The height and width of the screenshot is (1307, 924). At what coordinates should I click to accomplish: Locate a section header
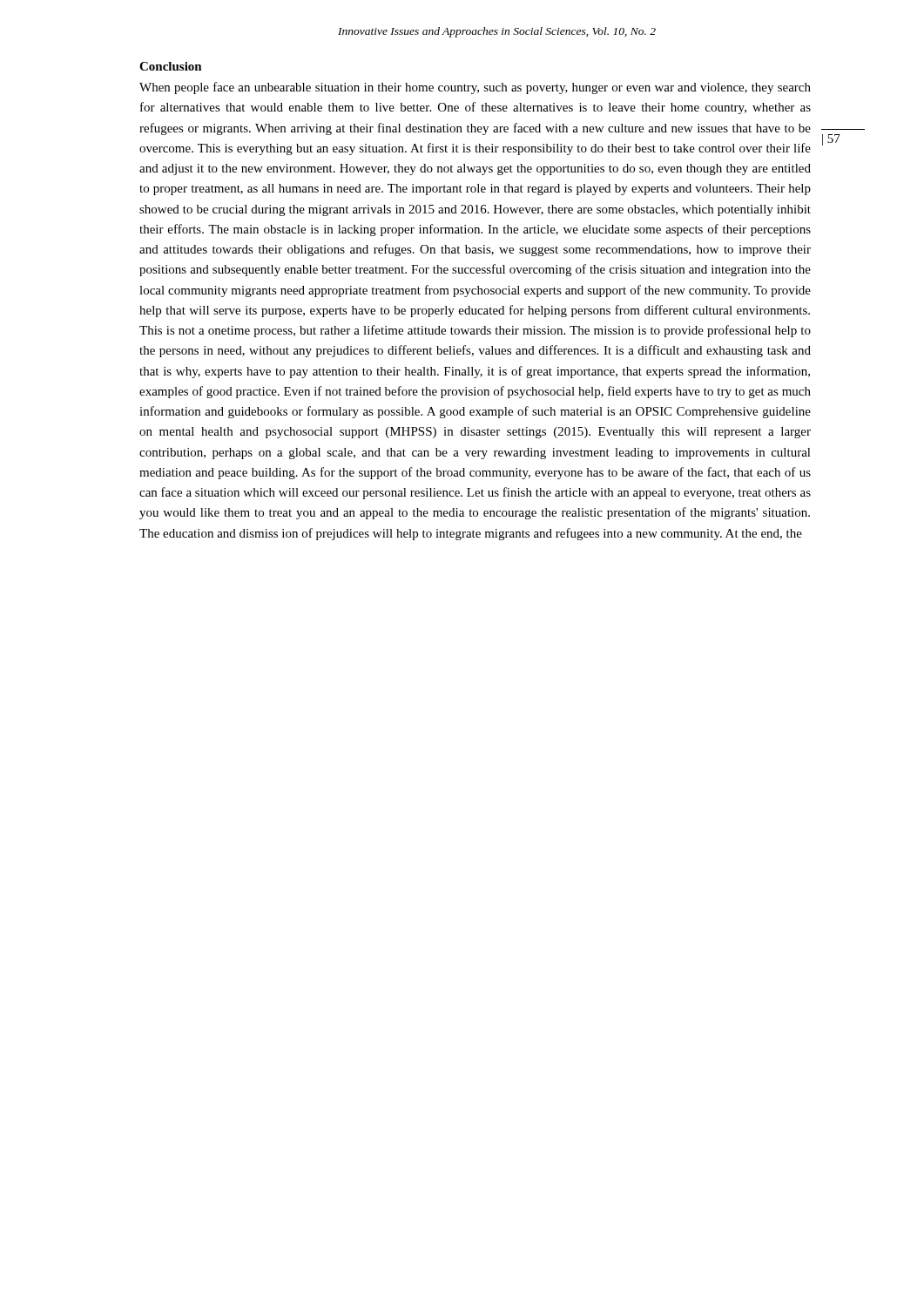pyautogui.click(x=171, y=66)
